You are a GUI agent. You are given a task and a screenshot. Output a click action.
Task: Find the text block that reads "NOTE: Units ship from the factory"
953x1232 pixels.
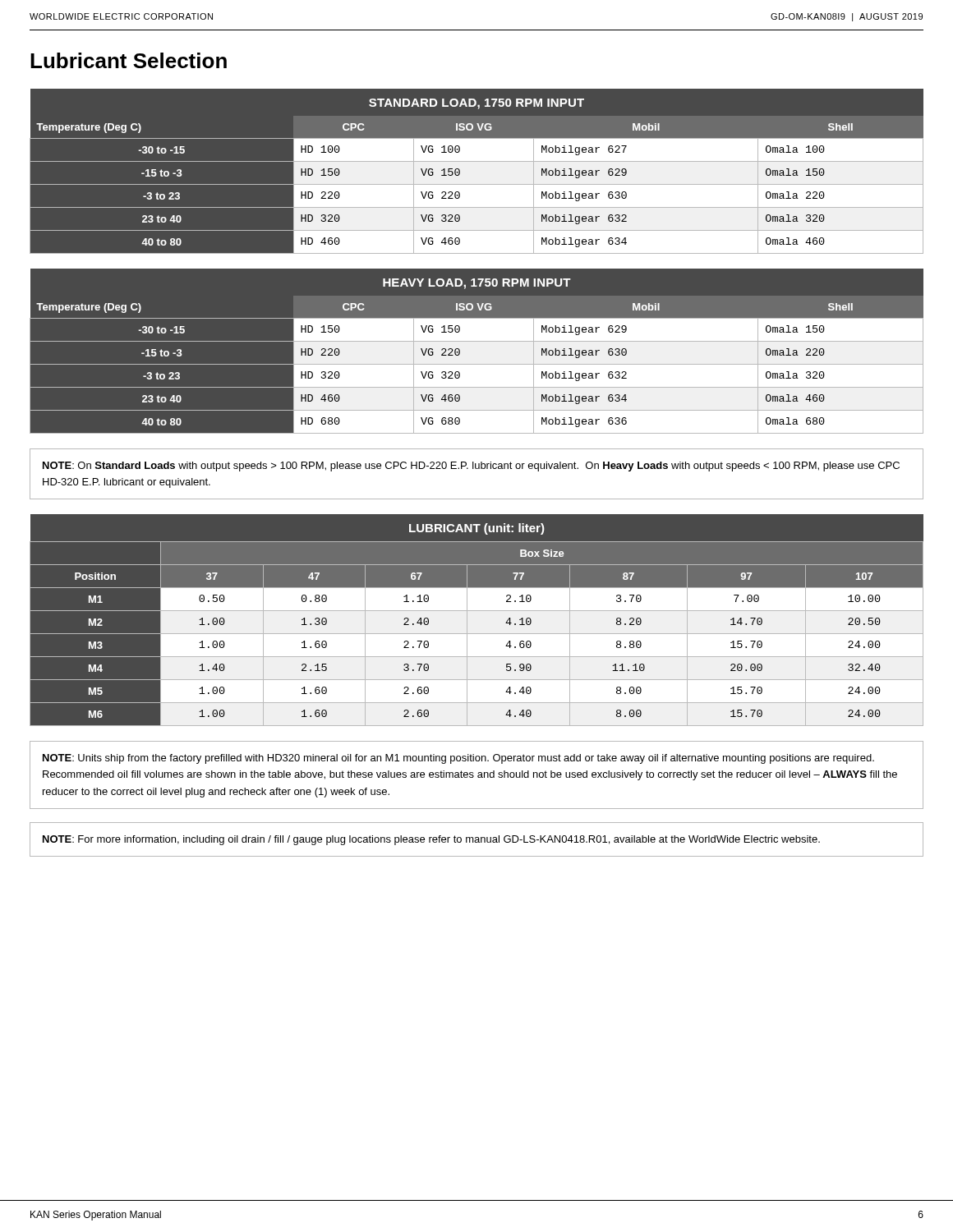coord(470,774)
